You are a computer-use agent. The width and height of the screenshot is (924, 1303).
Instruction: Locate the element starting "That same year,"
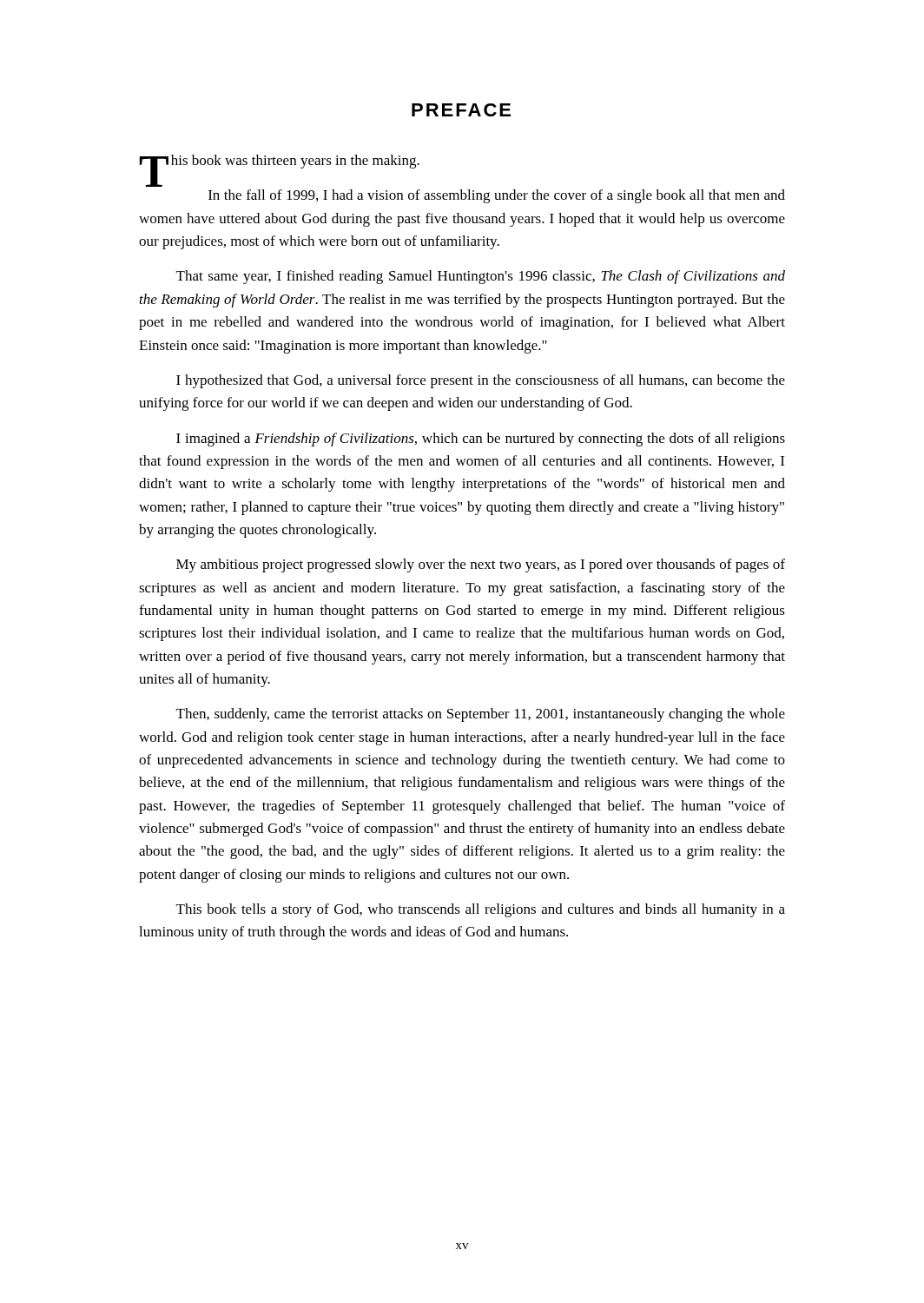pyautogui.click(x=462, y=311)
